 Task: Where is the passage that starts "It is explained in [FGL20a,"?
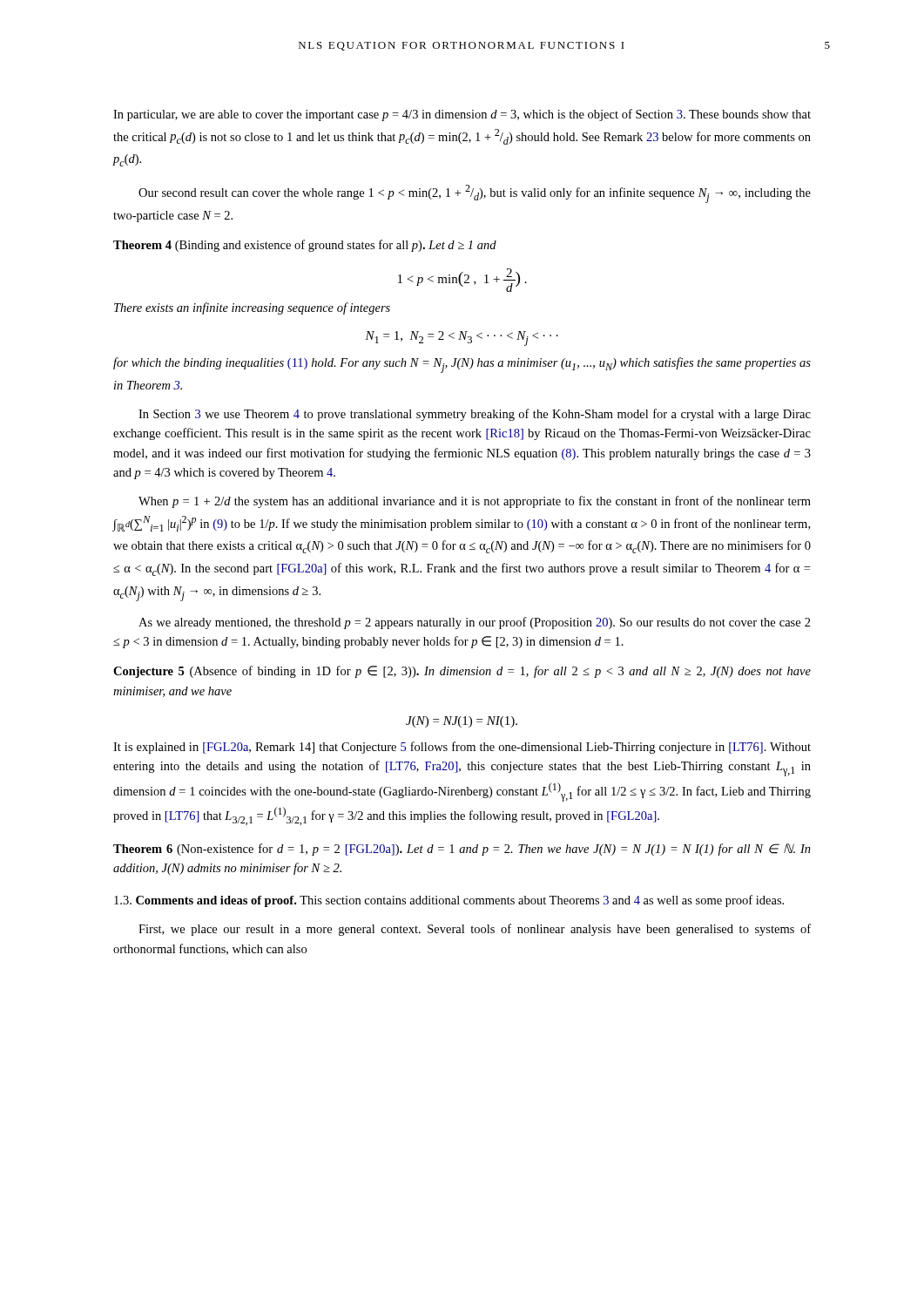[x=462, y=783]
